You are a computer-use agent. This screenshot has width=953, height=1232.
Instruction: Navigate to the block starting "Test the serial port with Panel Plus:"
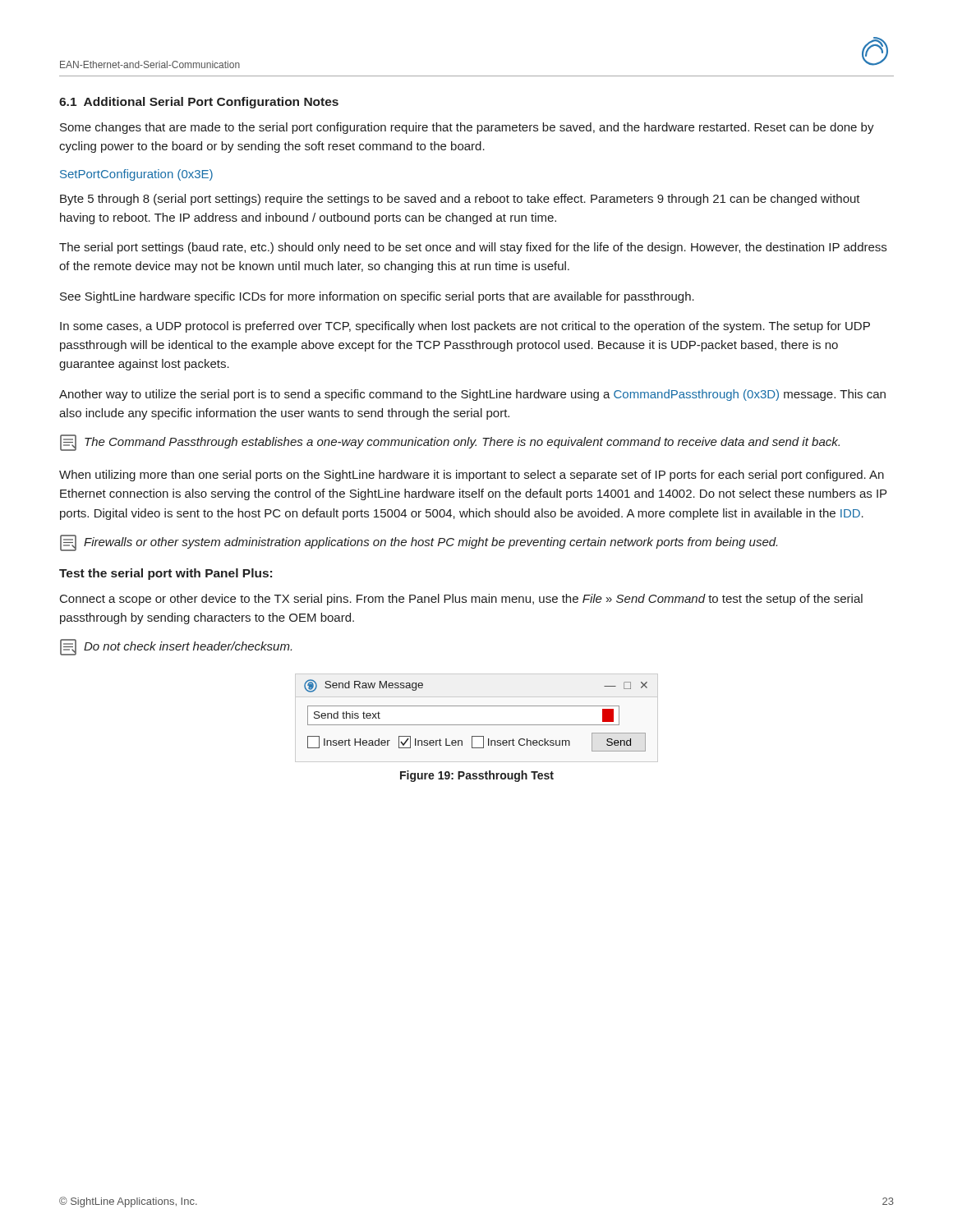[166, 573]
